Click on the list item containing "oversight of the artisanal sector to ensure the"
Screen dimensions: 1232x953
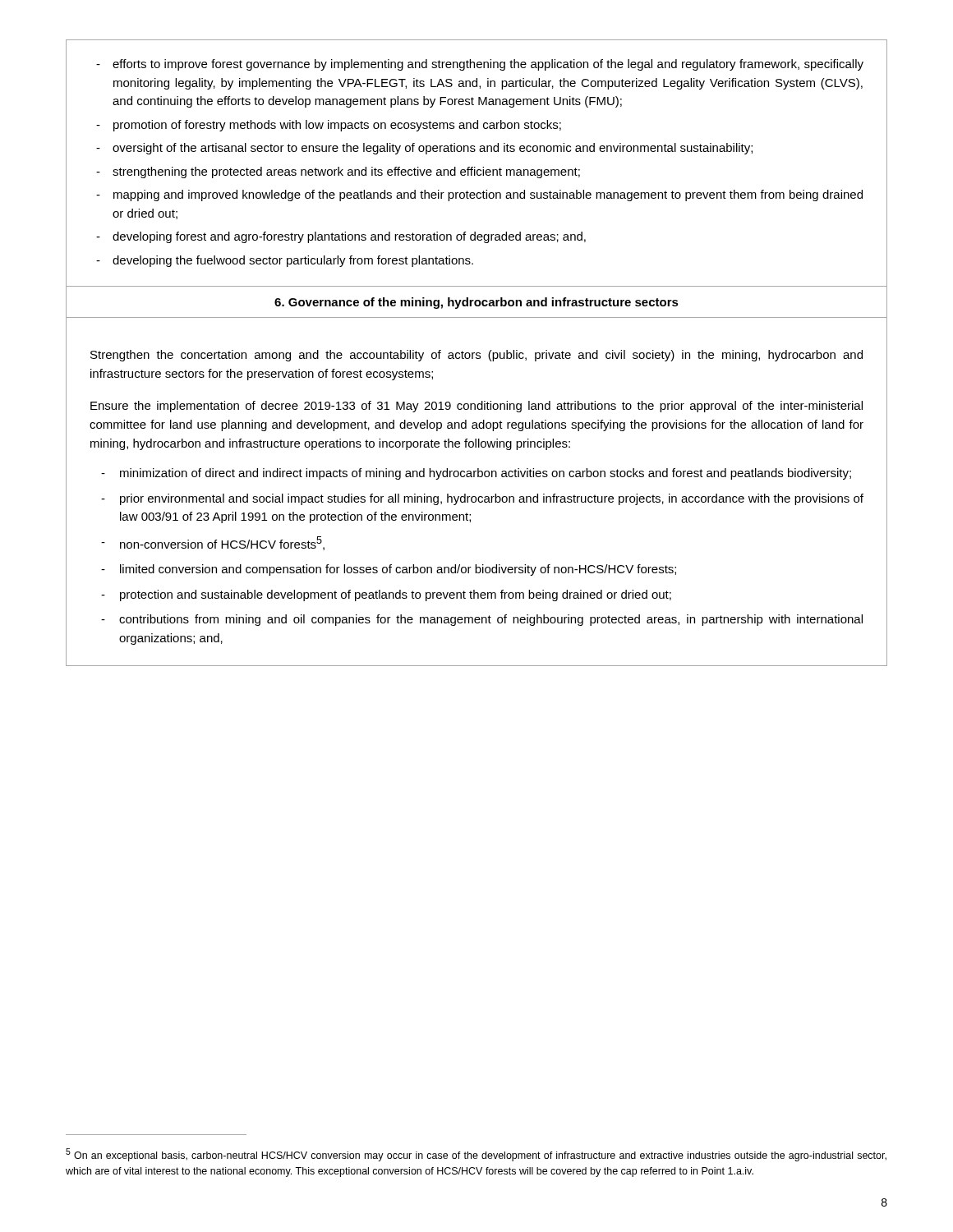coord(433,147)
